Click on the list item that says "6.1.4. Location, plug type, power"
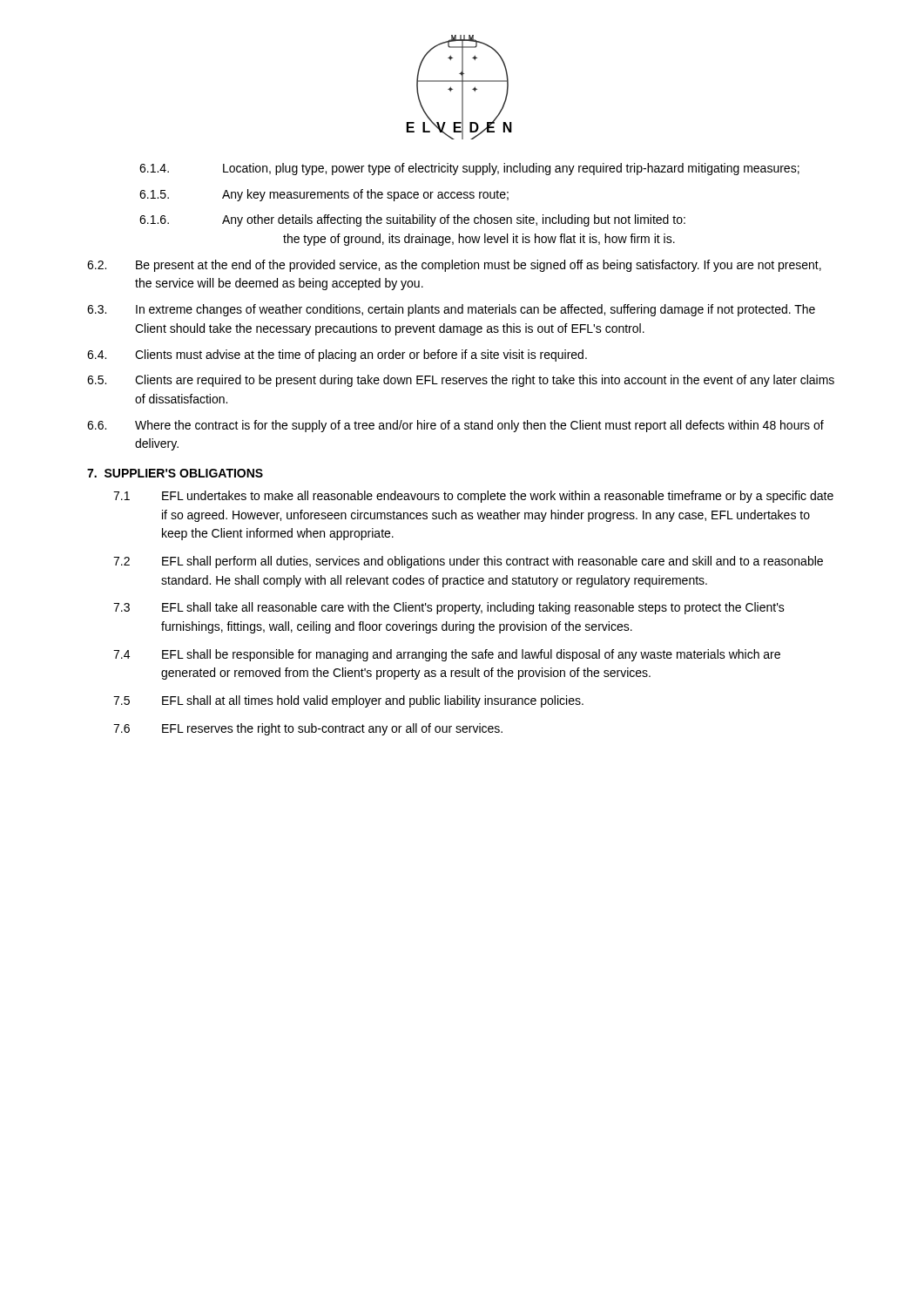924x1307 pixels. [x=470, y=169]
